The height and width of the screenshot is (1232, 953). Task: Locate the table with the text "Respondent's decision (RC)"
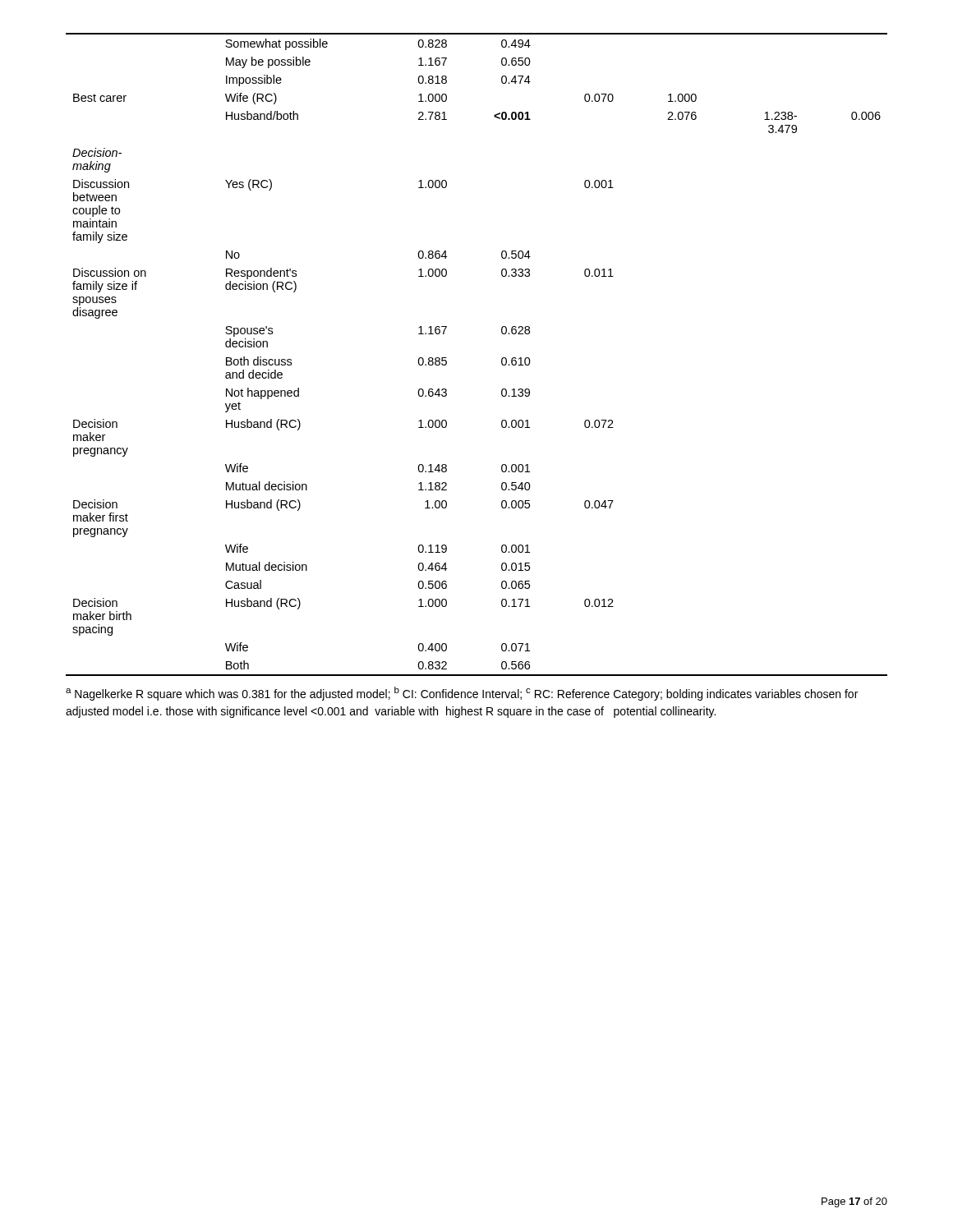476,354
